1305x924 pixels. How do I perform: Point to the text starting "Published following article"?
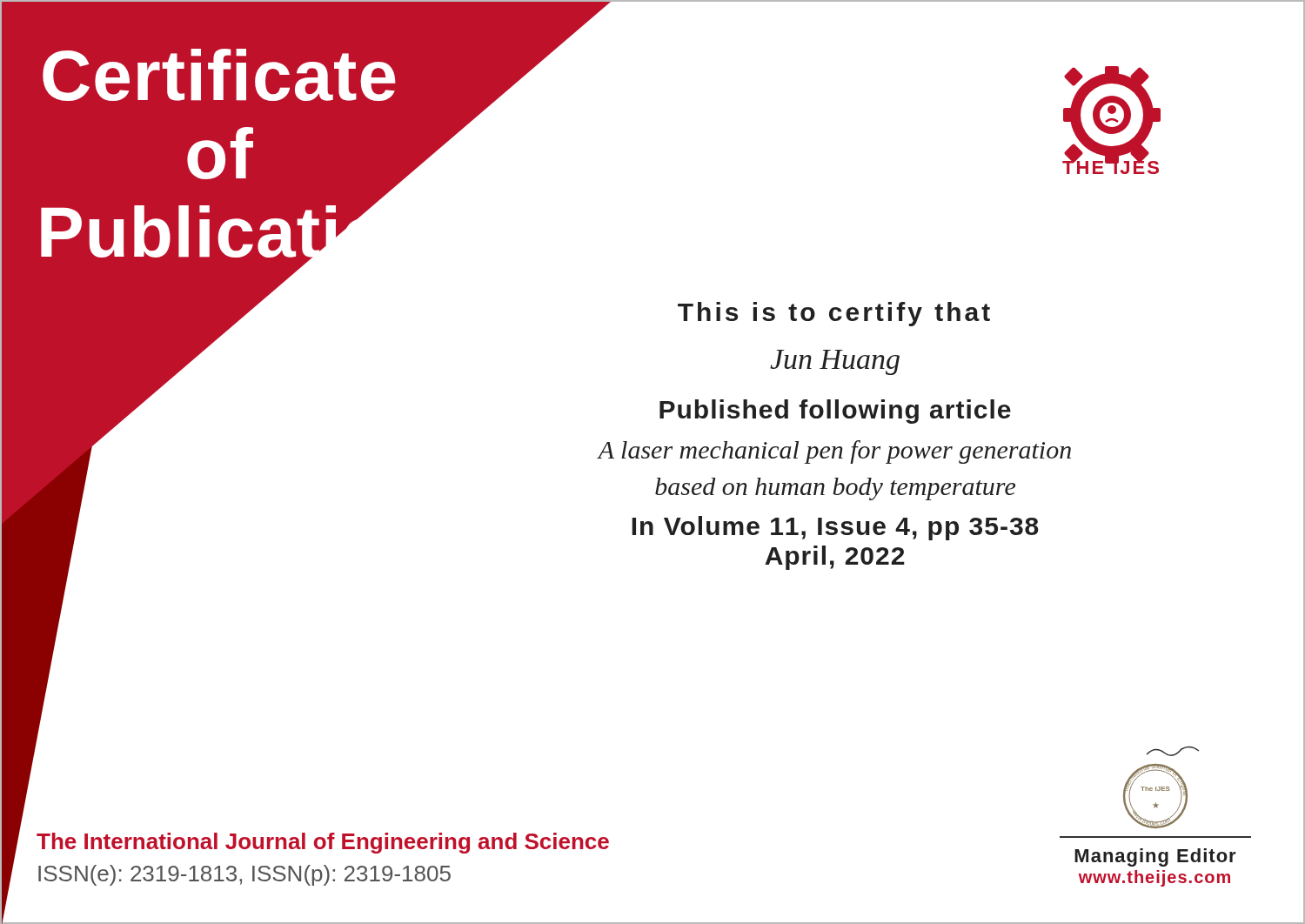835,409
